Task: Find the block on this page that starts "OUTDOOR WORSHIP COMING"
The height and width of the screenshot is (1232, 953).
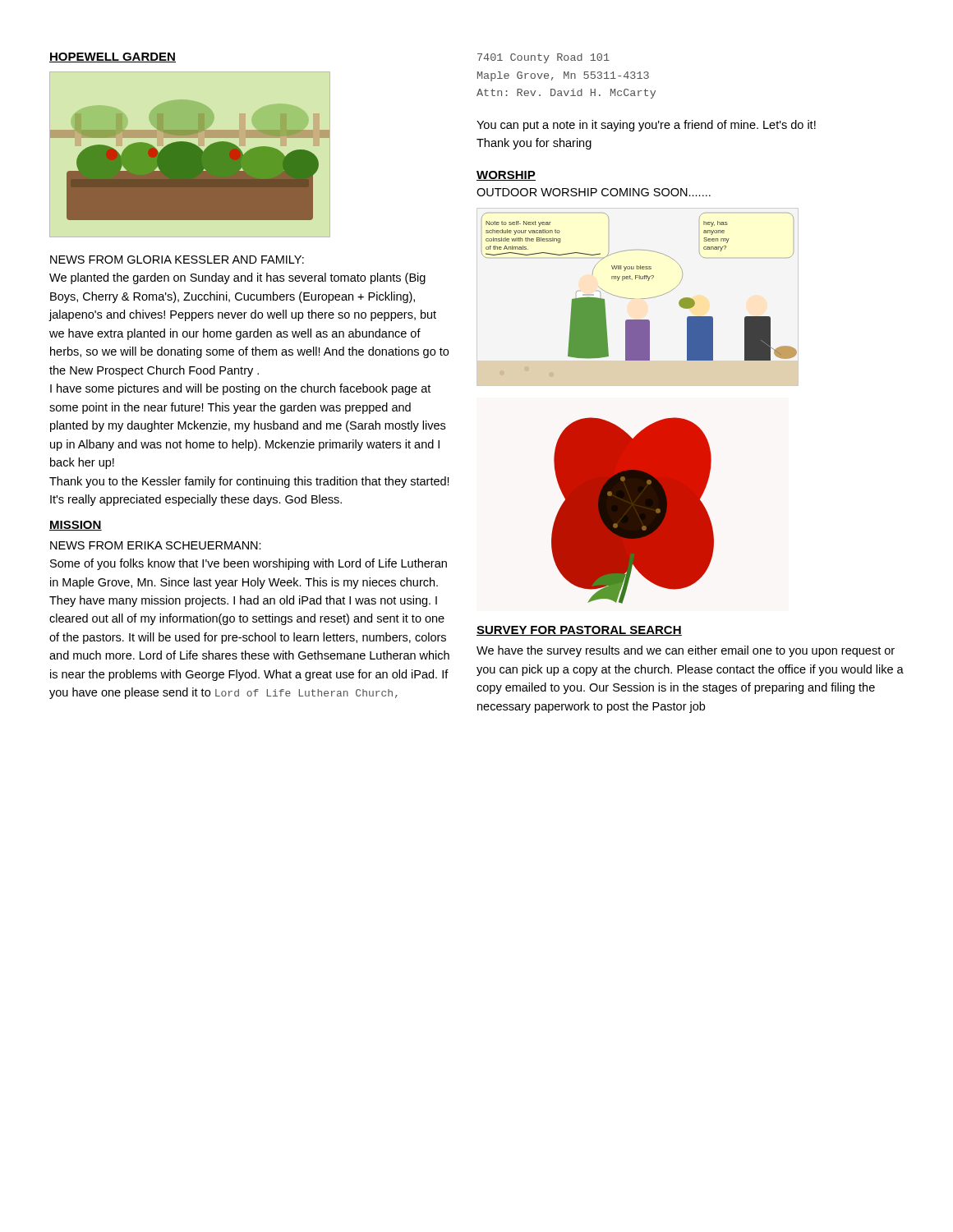Action: click(x=594, y=192)
